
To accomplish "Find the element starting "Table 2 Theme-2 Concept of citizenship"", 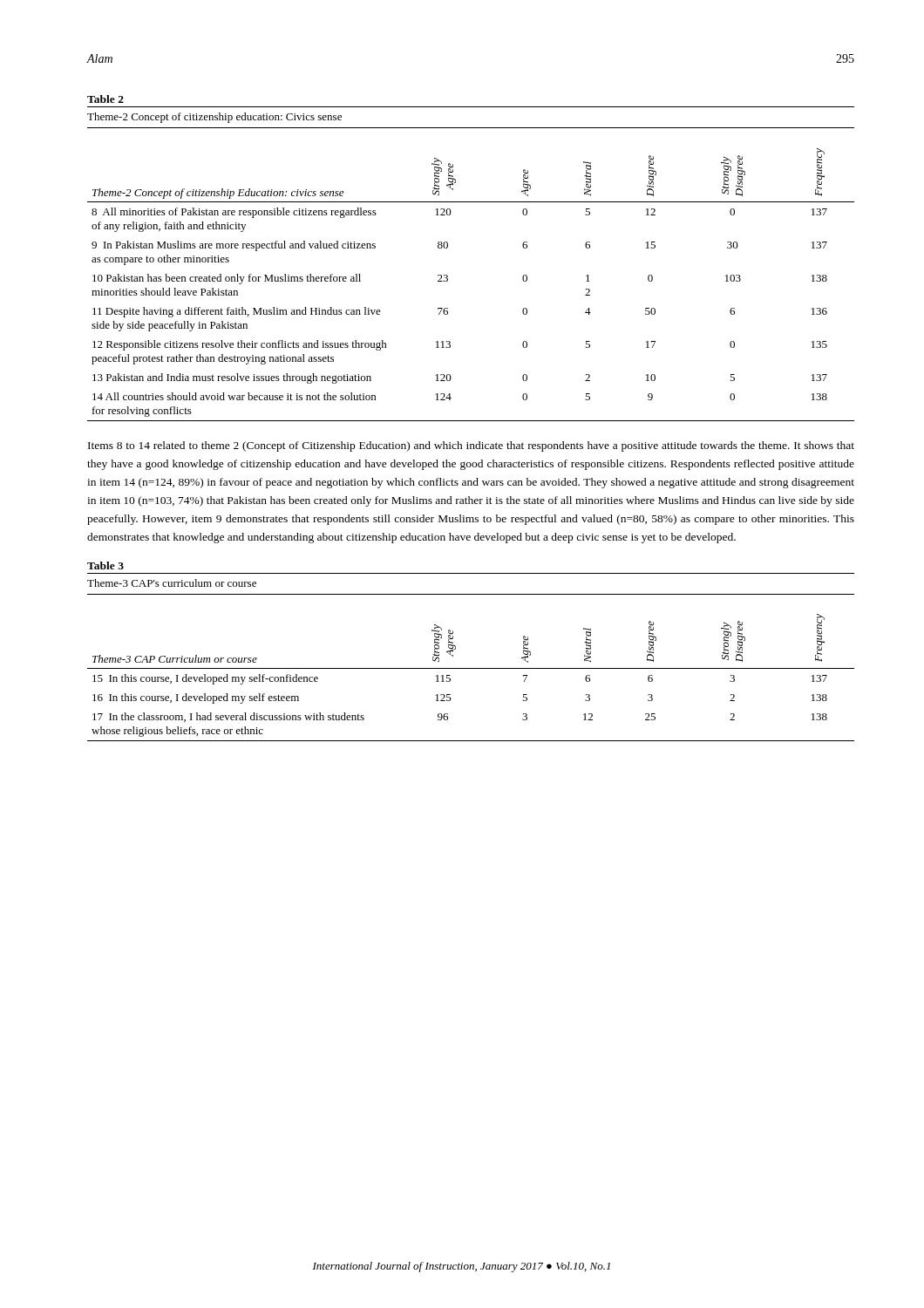I will click(471, 108).
